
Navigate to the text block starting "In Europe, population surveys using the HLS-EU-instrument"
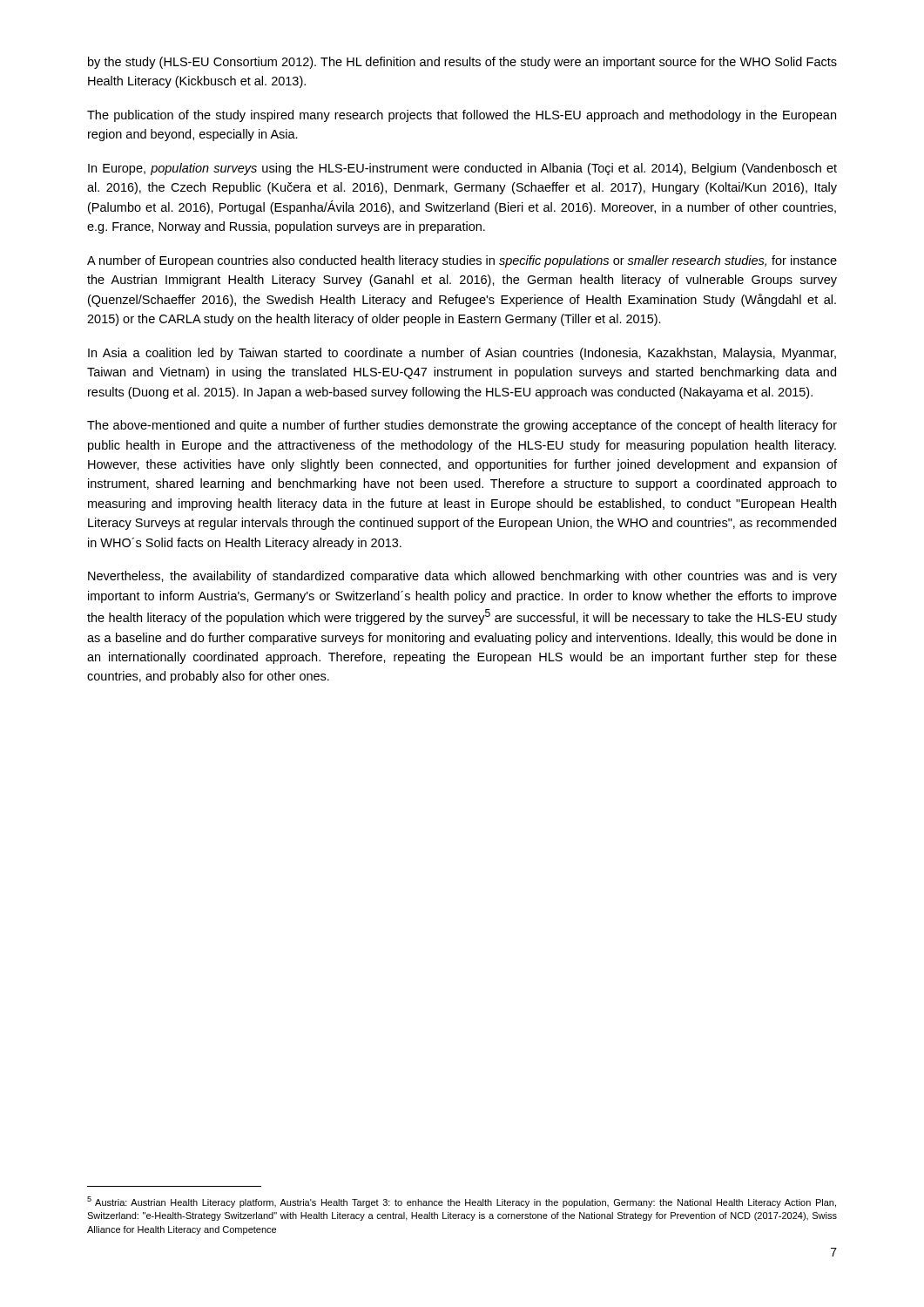[462, 197]
